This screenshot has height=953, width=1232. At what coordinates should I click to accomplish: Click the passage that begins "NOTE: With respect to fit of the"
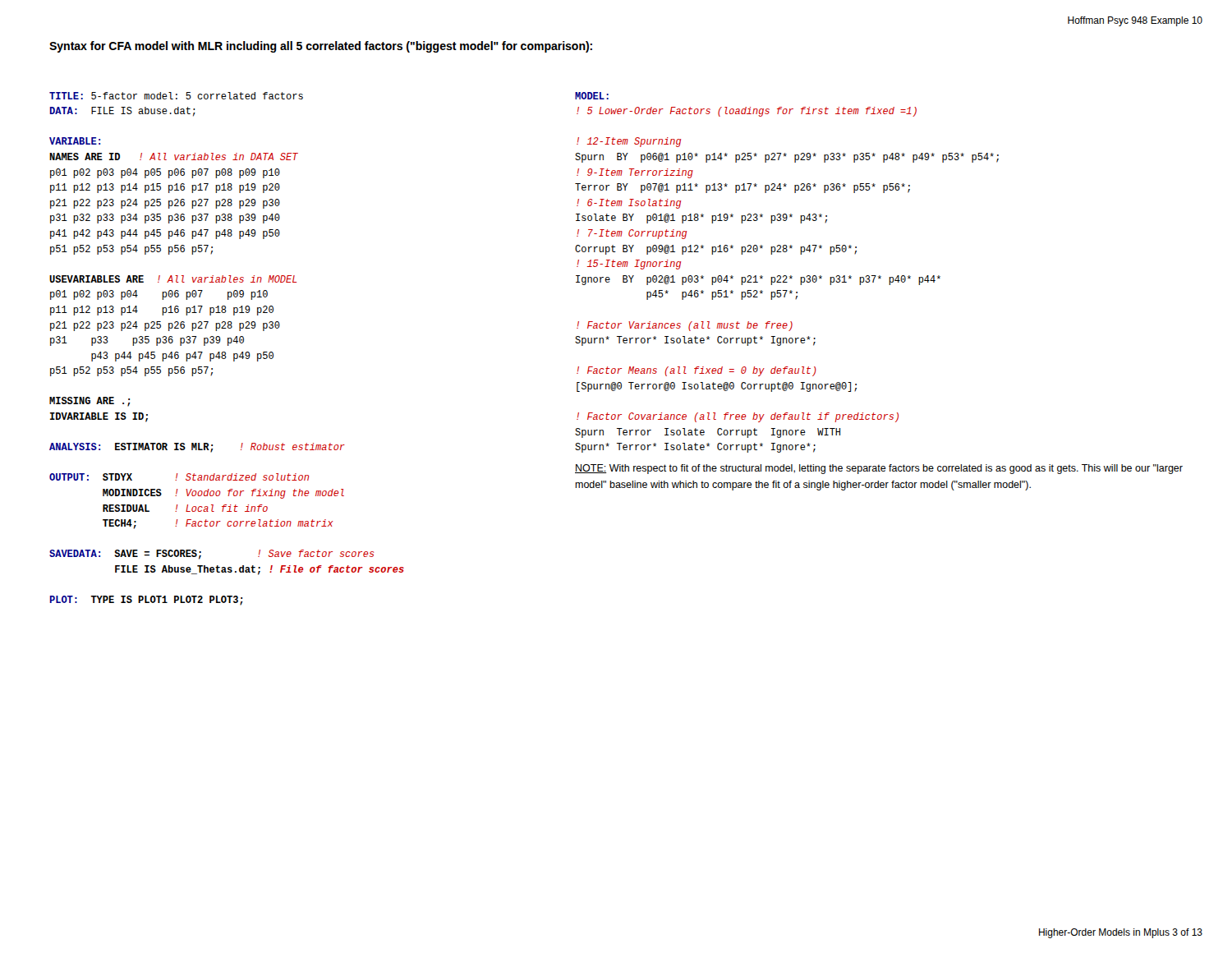[879, 476]
